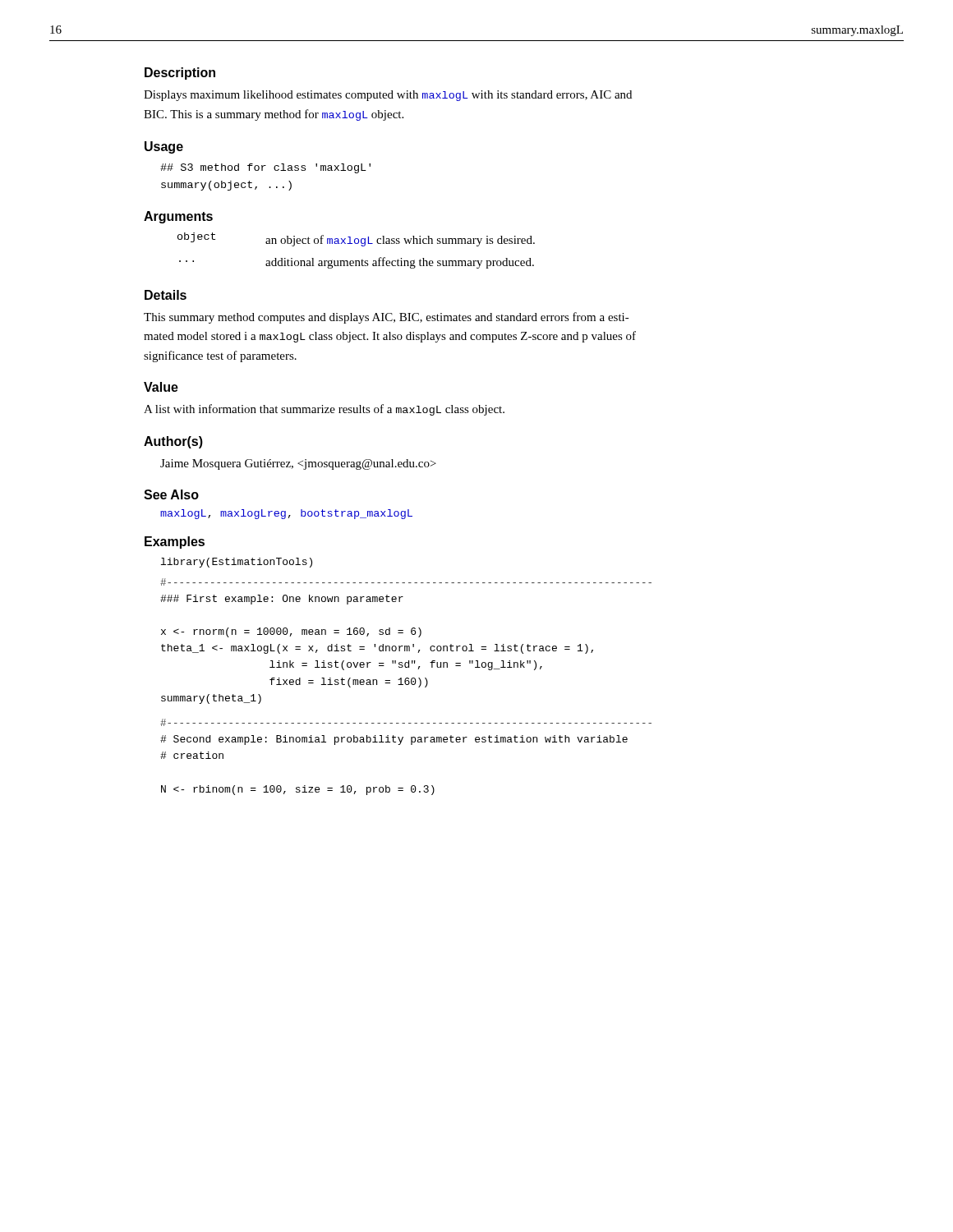This screenshot has height=1232, width=953.
Task: Locate the block of text that opens with "Displays maximum likelihood estimates computed with"
Action: [388, 105]
